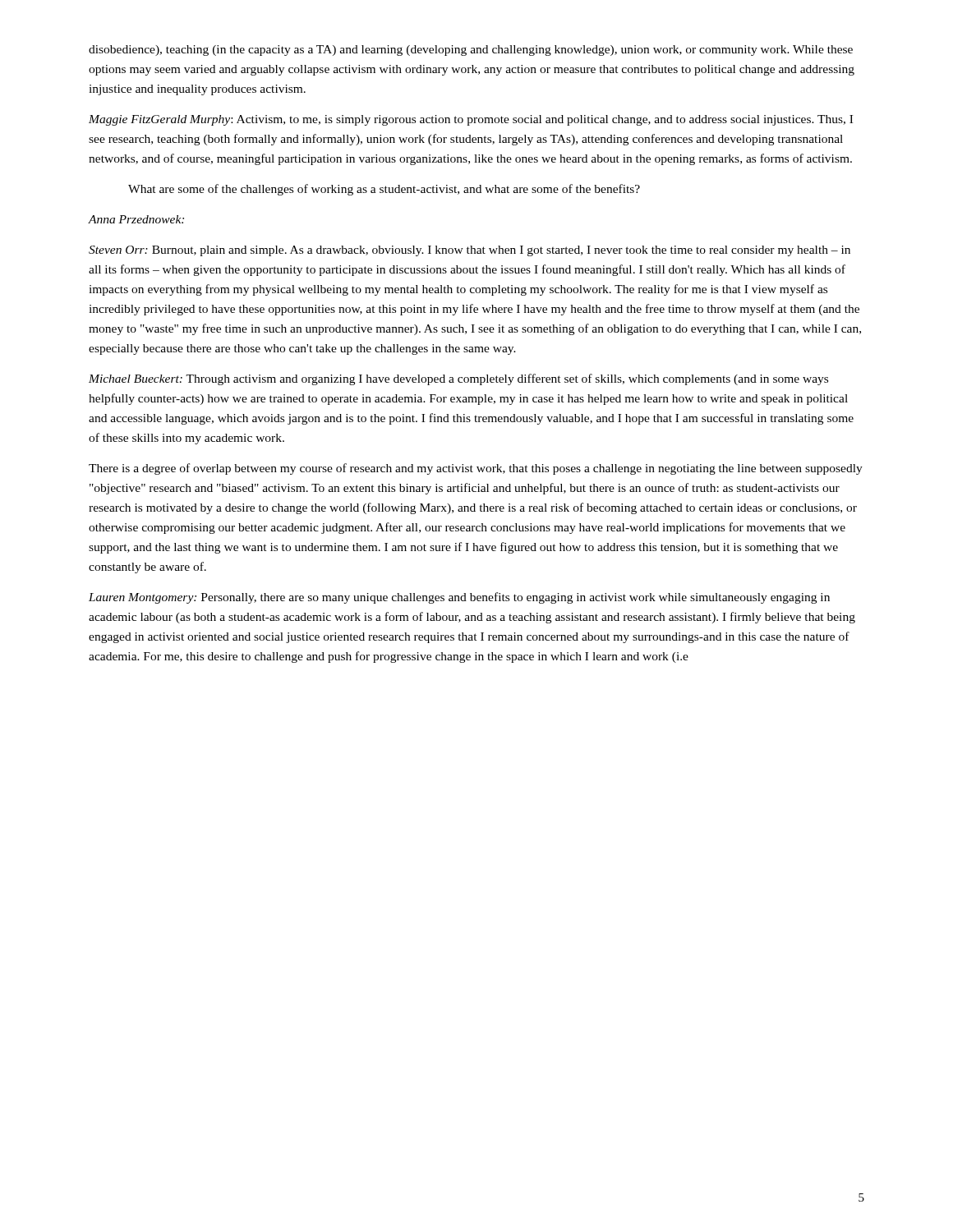The image size is (953, 1232).
Task: Navigate to the region starting "There is a degree of overlap"
Action: (476, 518)
